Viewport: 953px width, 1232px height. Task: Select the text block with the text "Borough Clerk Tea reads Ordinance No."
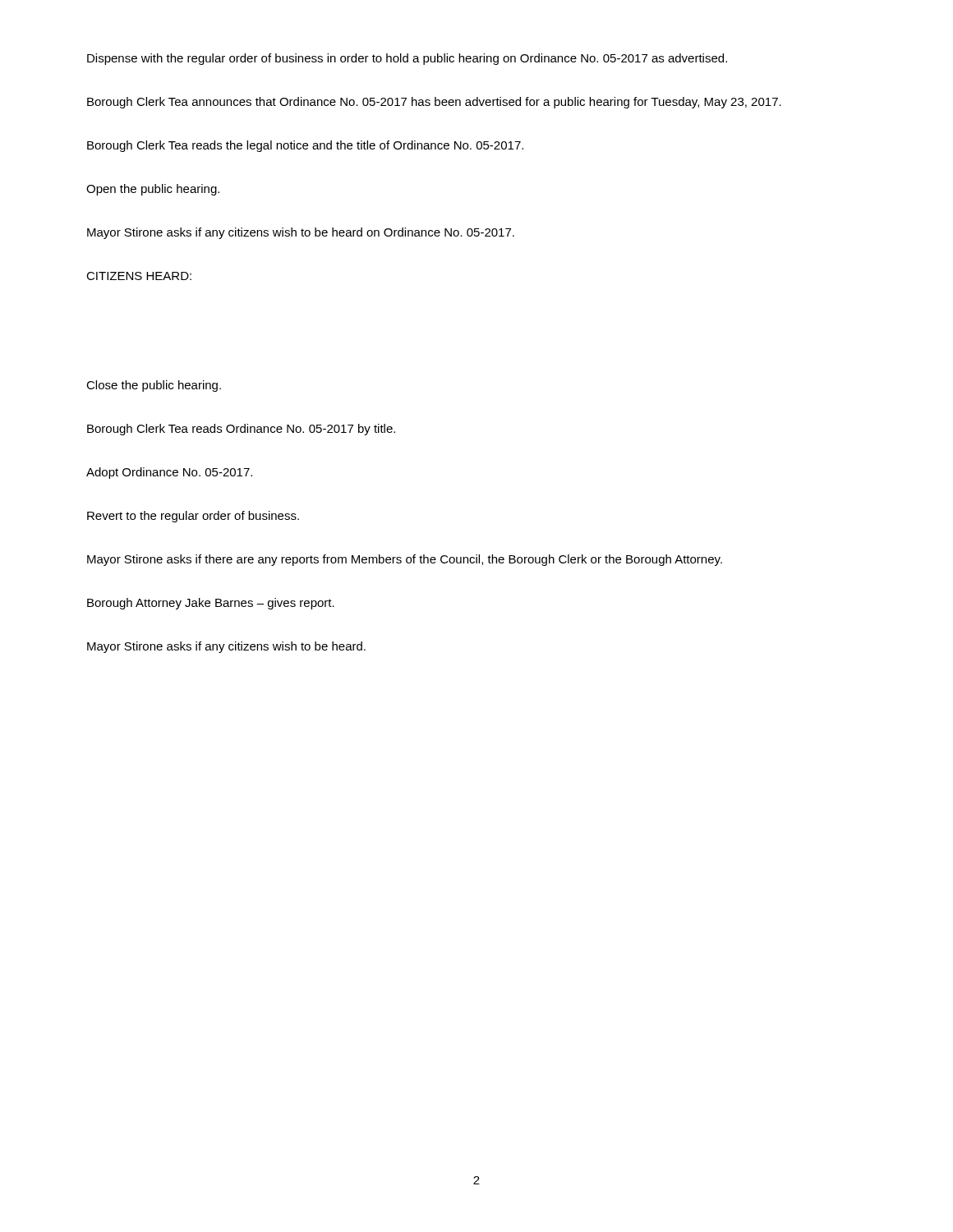(241, 428)
